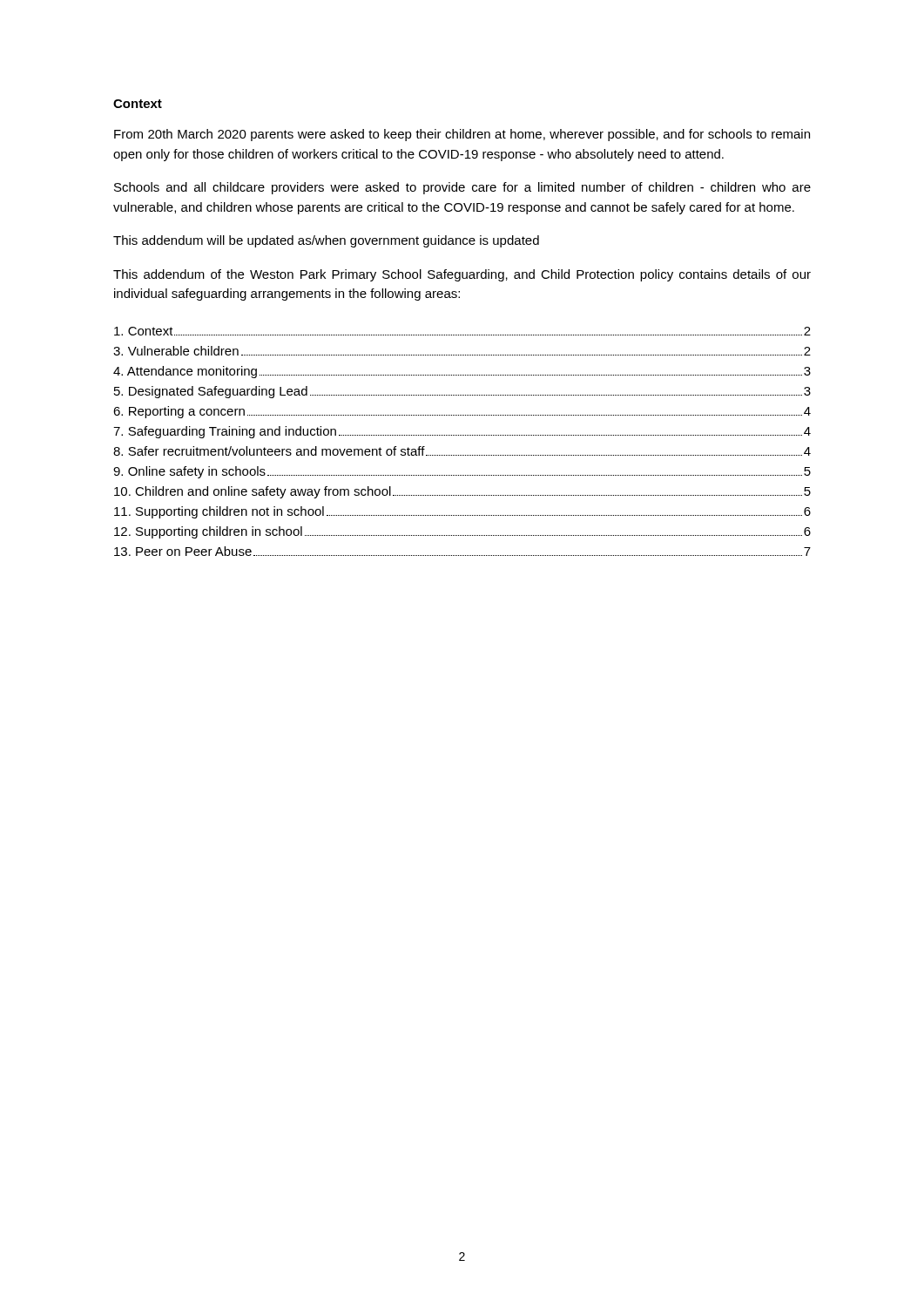Locate the passage starting "7. Safeguarding Training and induction 4"
Image resolution: width=924 pixels, height=1307 pixels.
click(462, 430)
